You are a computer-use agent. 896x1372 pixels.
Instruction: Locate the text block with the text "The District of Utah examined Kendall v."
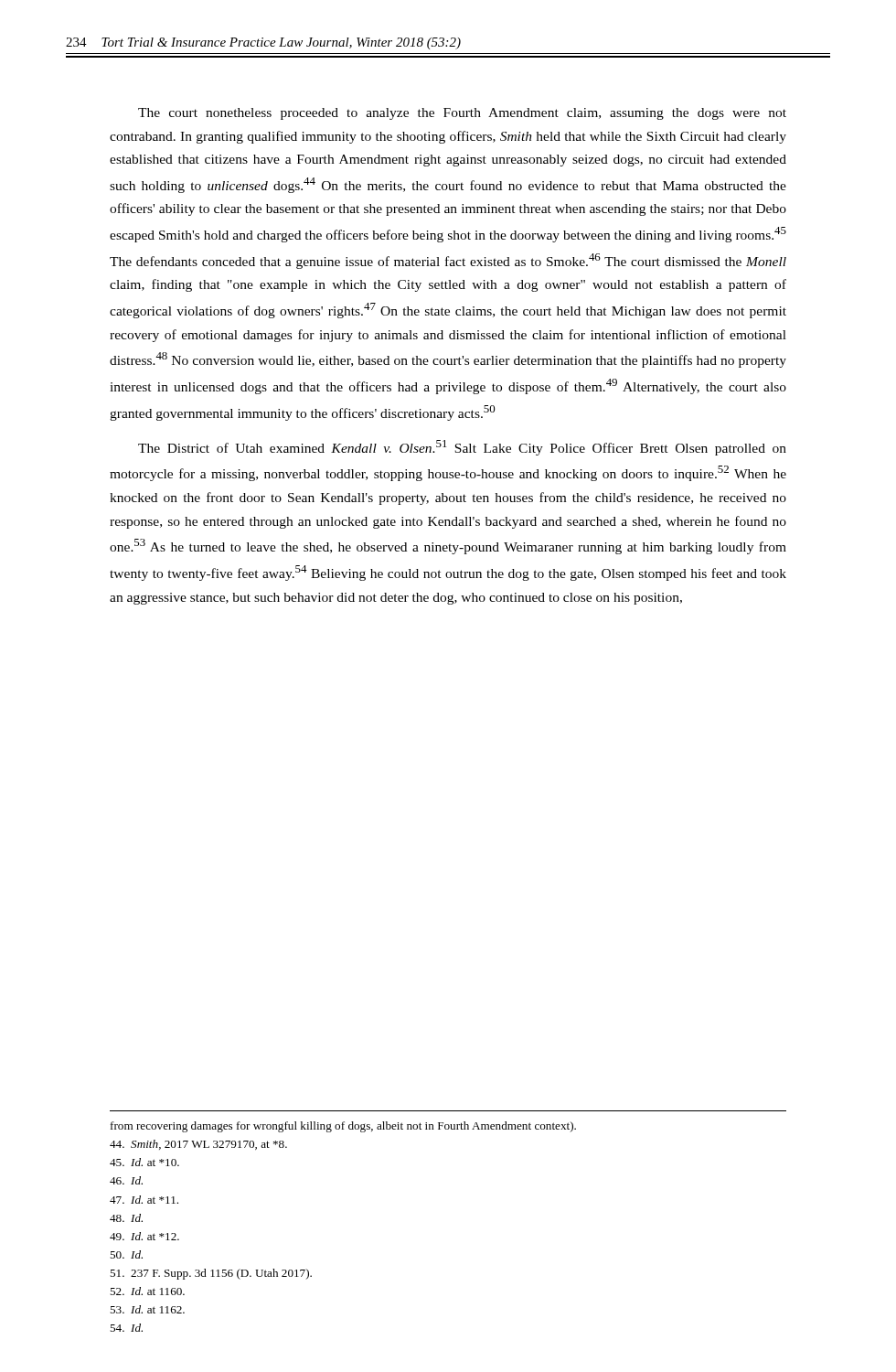448,520
